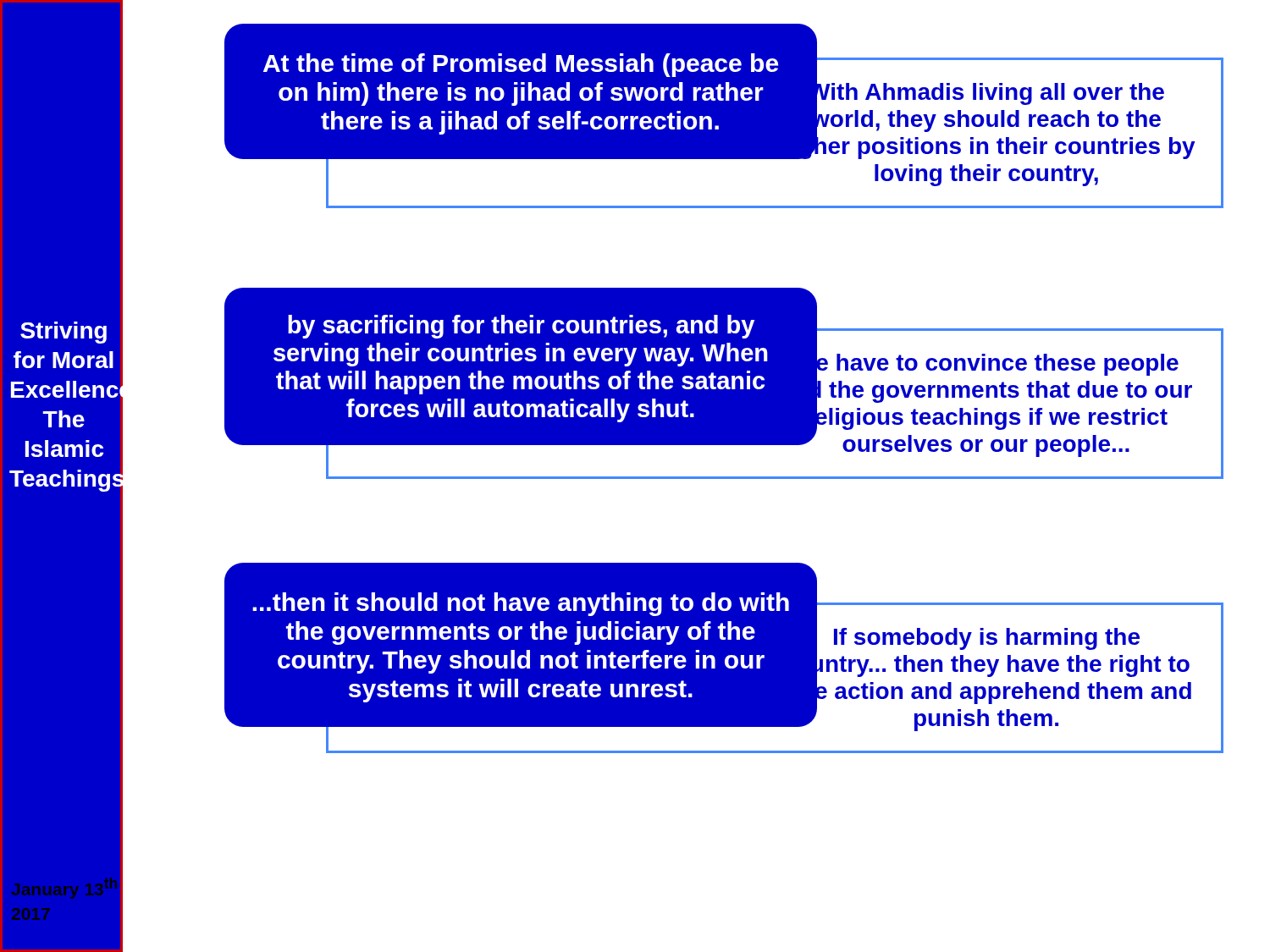This screenshot has width=1270, height=952.
Task: Point to the text block starting "...then it should not"
Action: point(521,645)
